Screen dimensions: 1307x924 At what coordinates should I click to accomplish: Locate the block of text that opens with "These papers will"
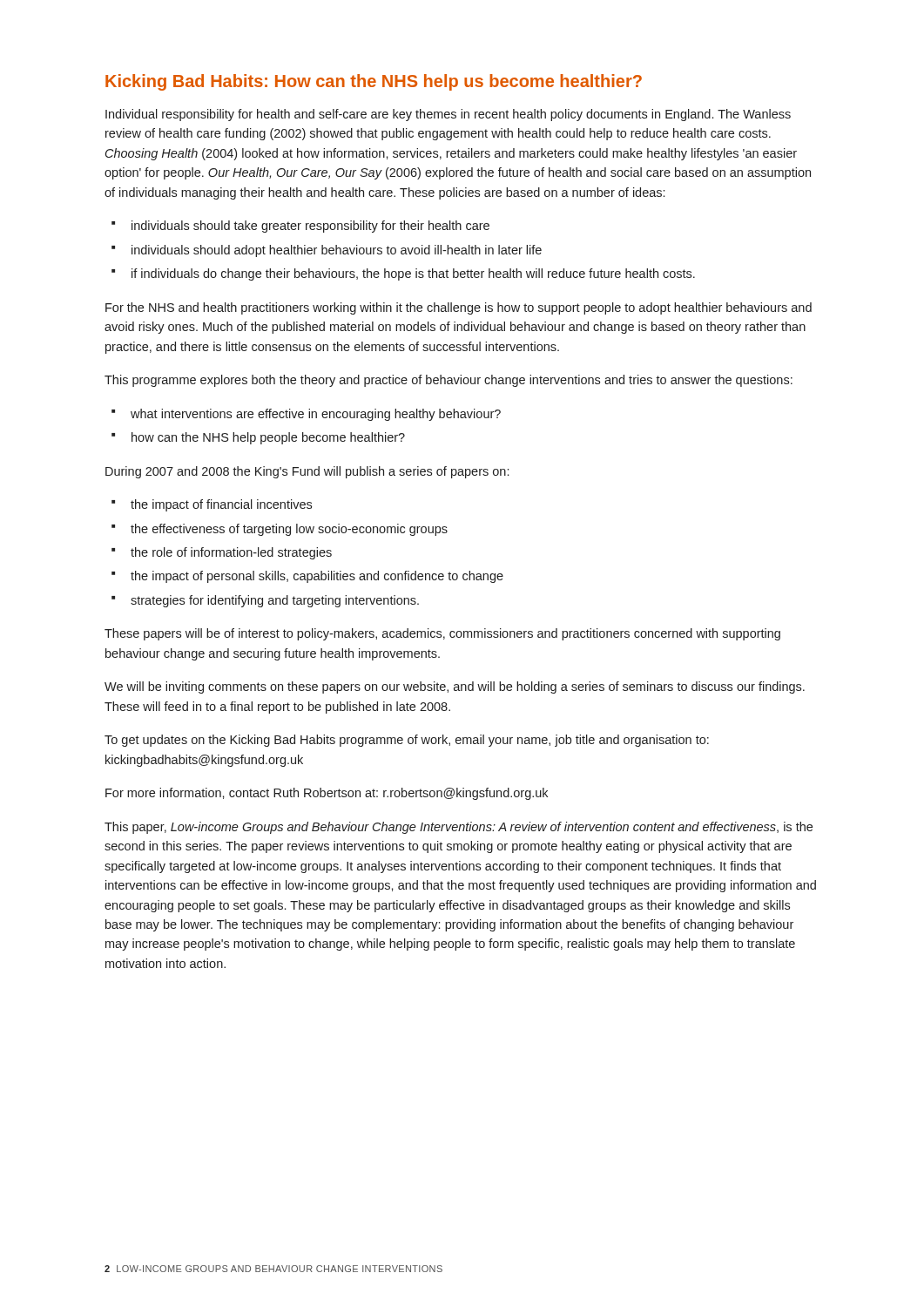click(443, 644)
